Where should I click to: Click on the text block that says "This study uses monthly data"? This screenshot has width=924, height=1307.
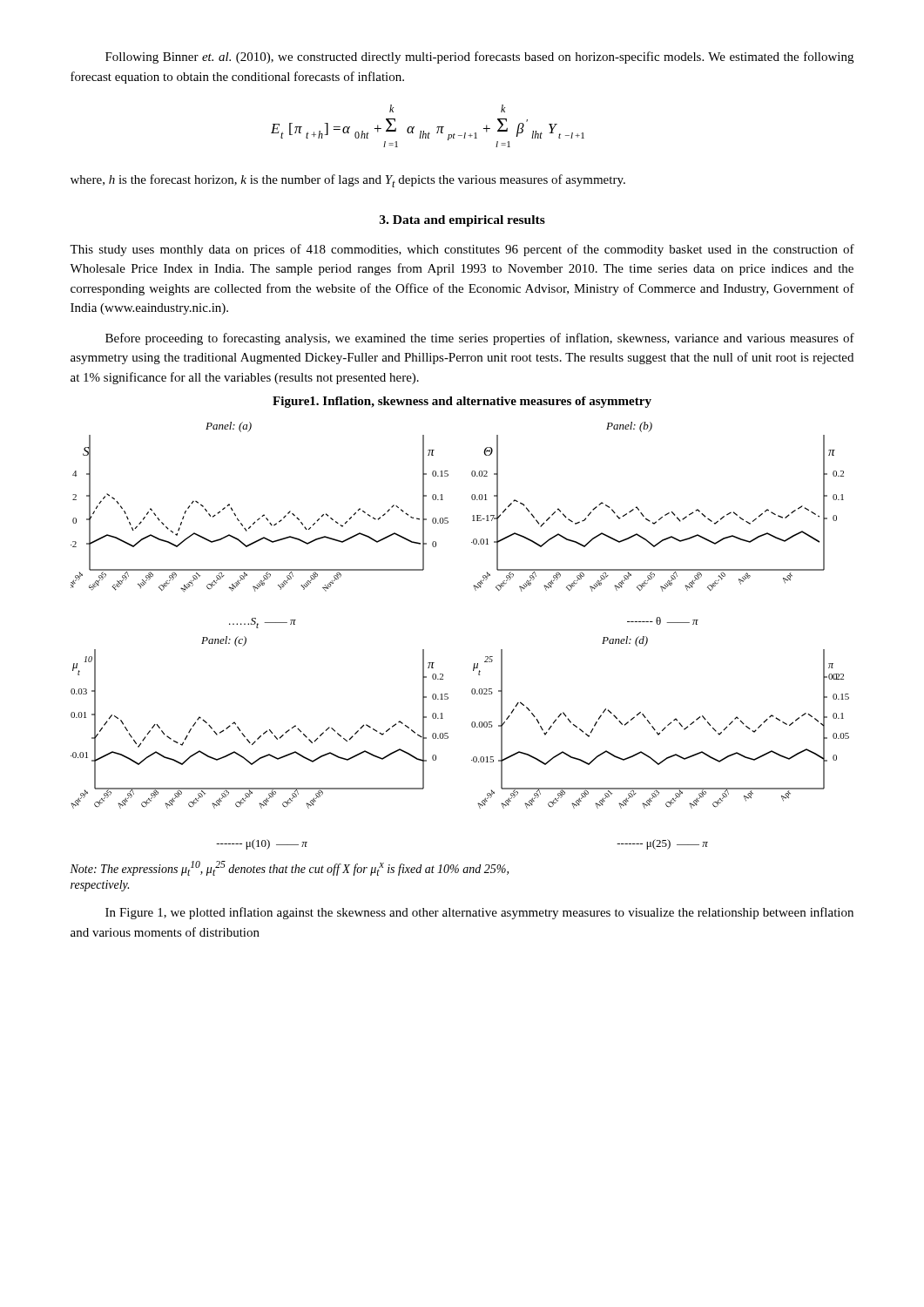point(462,279)
